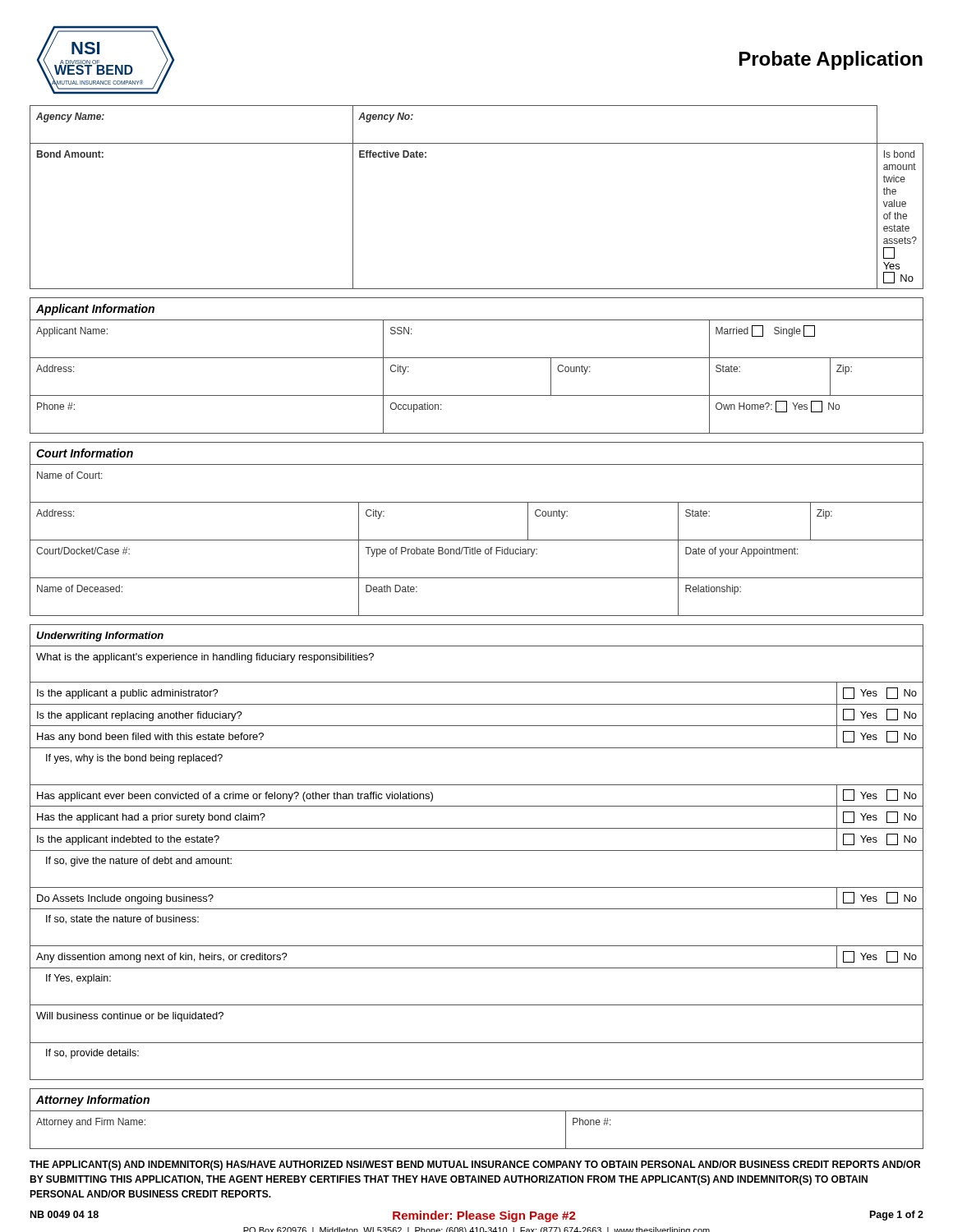Image resolution: width=953 pixels, height=1232 pixels.
Task: Find the title with the text "Probate Application"
Action: (831, 59)
